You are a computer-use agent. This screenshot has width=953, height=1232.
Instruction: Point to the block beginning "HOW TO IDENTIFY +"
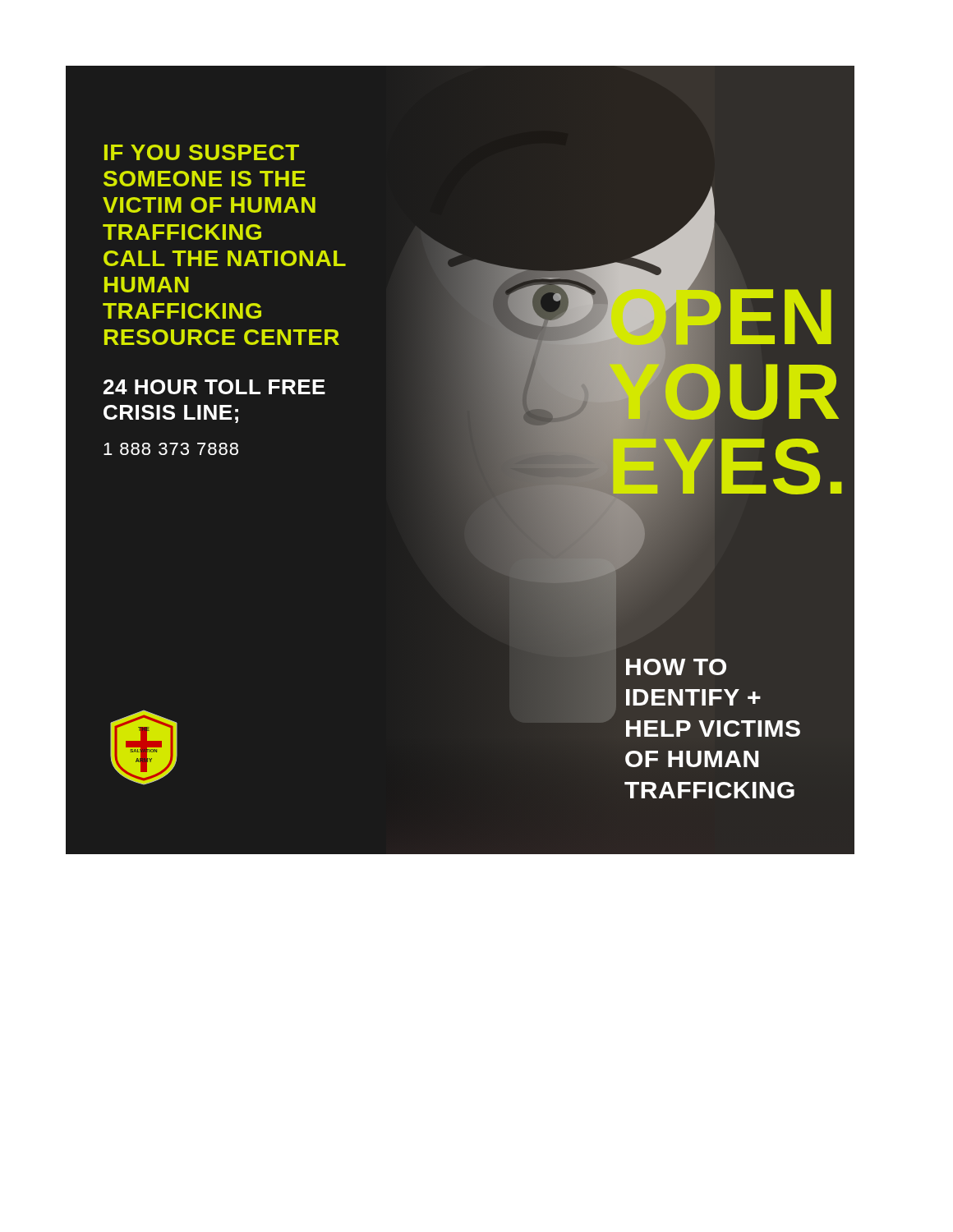pyautogui.click(x=727, y=728)
